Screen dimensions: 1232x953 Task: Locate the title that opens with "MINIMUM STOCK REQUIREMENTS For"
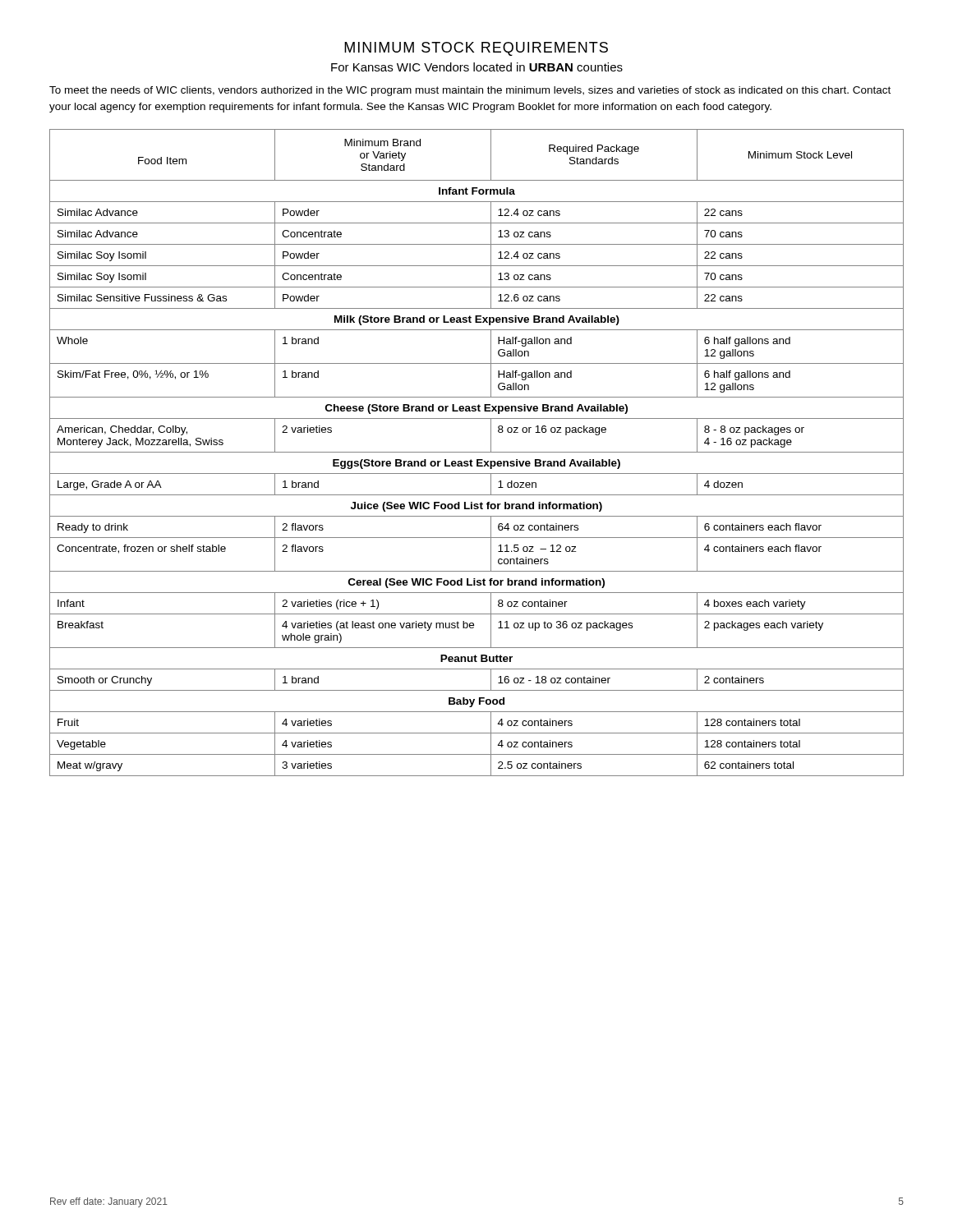[476, 57]
